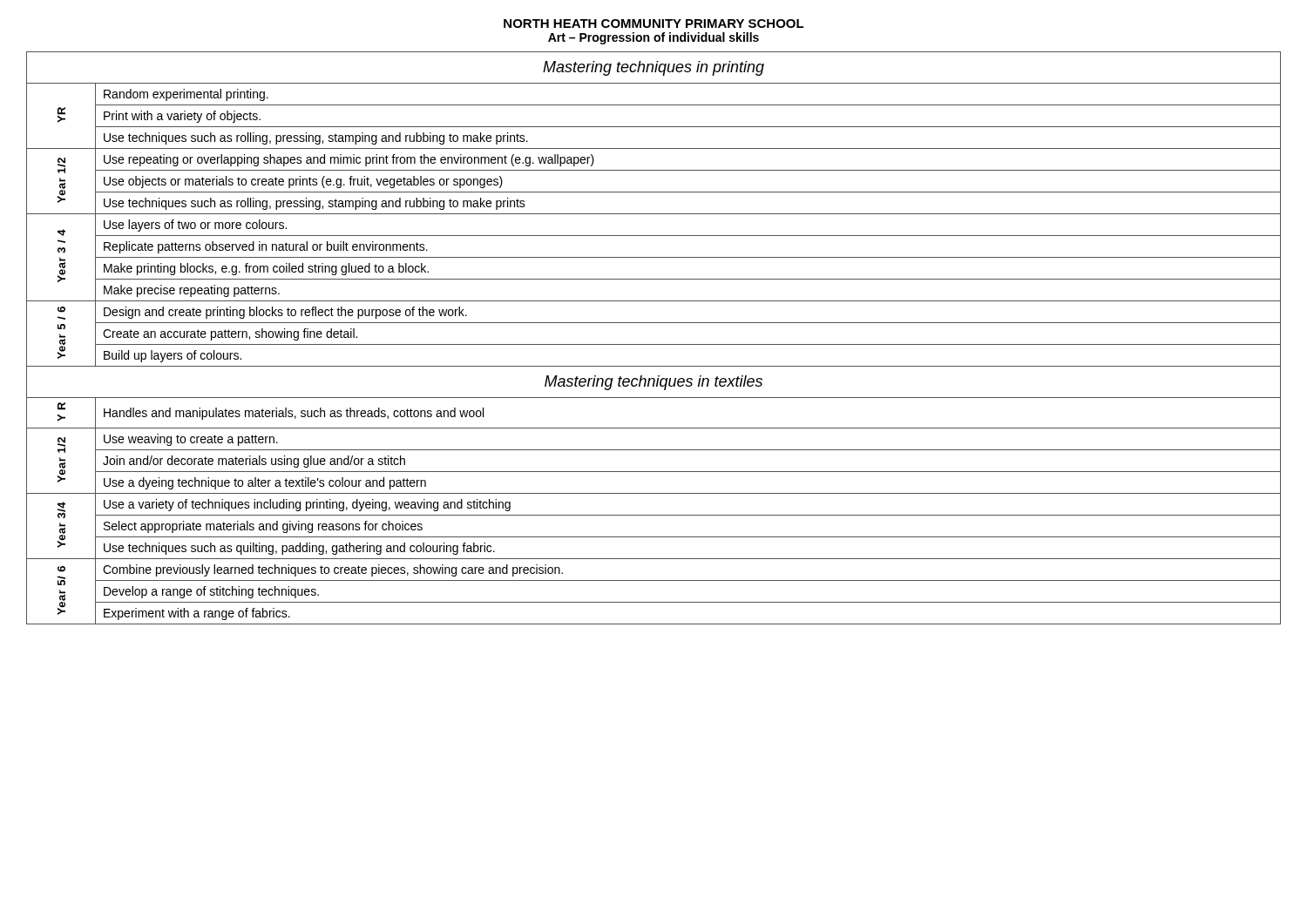The height and width of the screenshot is (924, 1307).
Task: Select the table that reads "Build up layers of"
Action: (654, 338)
